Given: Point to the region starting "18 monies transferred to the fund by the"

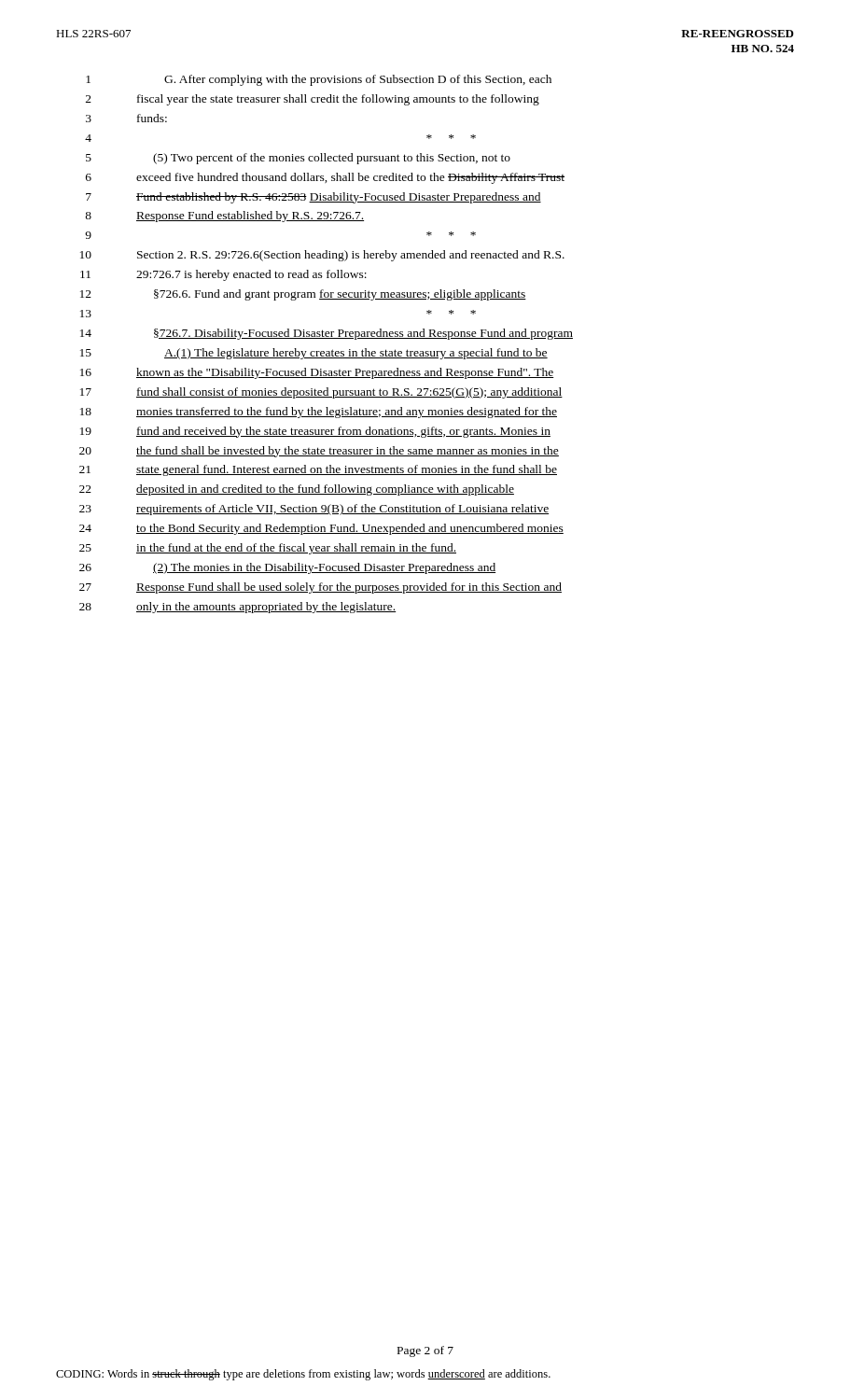Looking at the screenshot, I should (425, 412).
